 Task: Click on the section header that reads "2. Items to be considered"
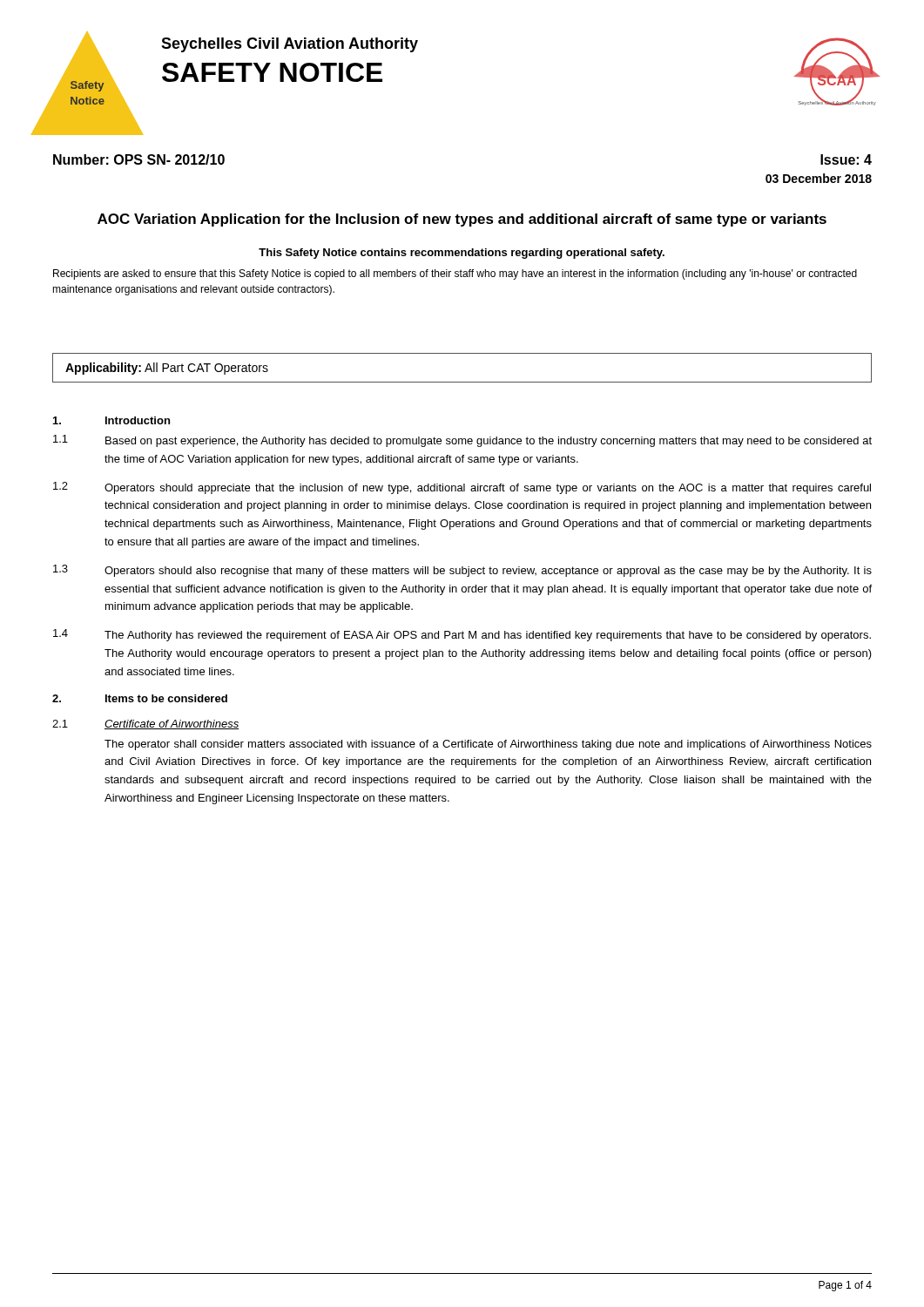[140, 698]
